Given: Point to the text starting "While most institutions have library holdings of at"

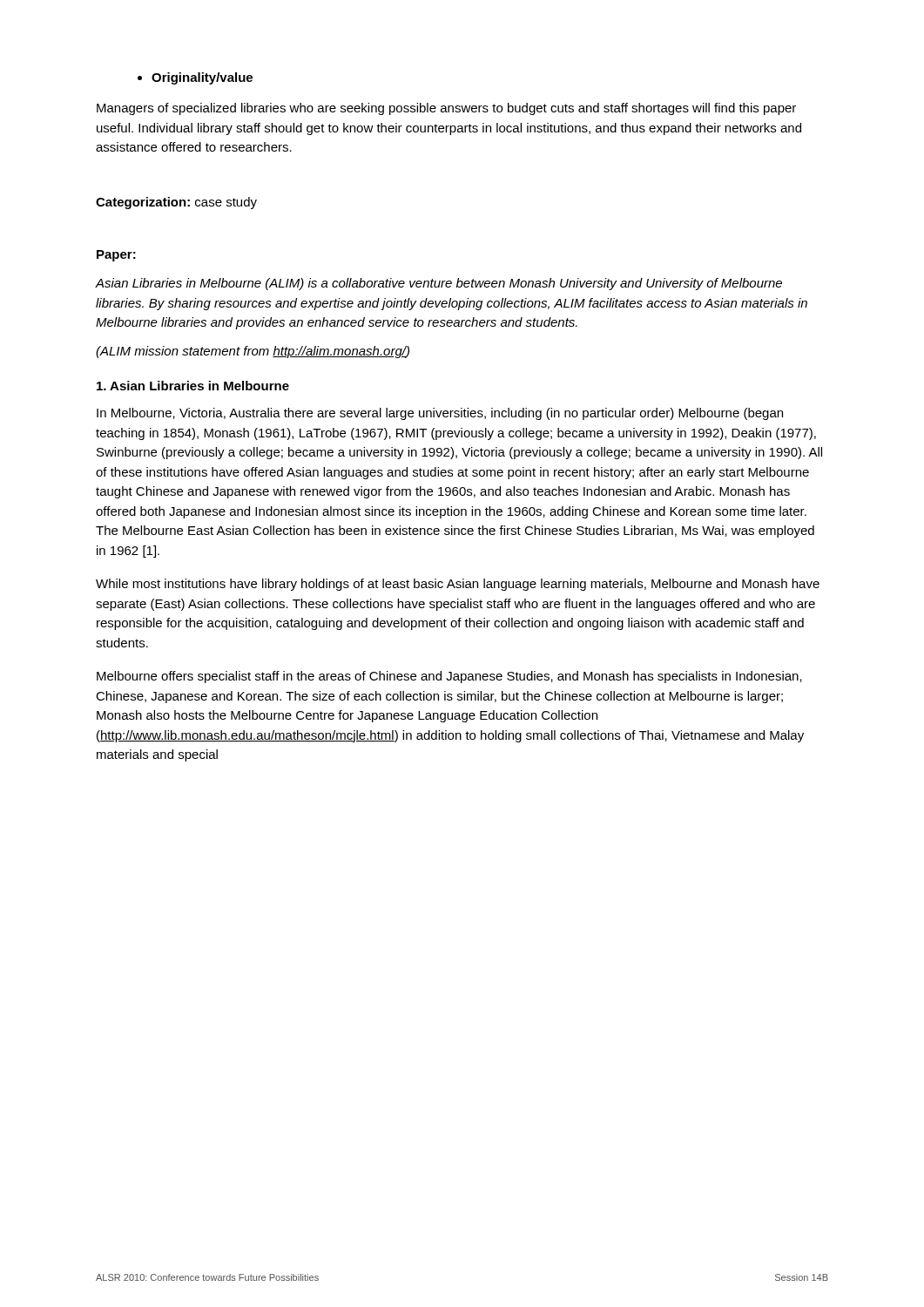Looking at the screenshot, I should 458,613.
